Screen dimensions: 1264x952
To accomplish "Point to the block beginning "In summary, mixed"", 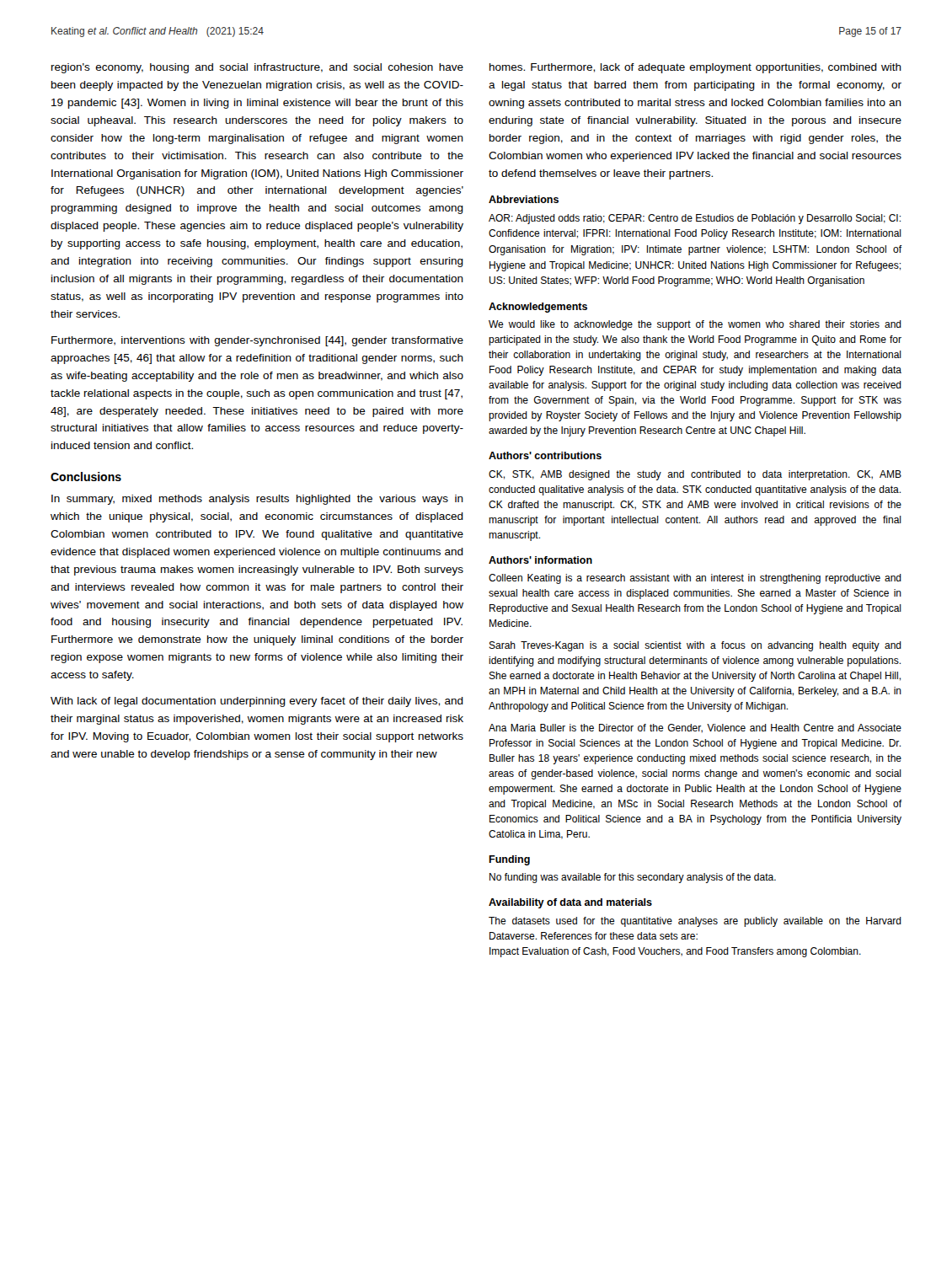I will point(257,587).
